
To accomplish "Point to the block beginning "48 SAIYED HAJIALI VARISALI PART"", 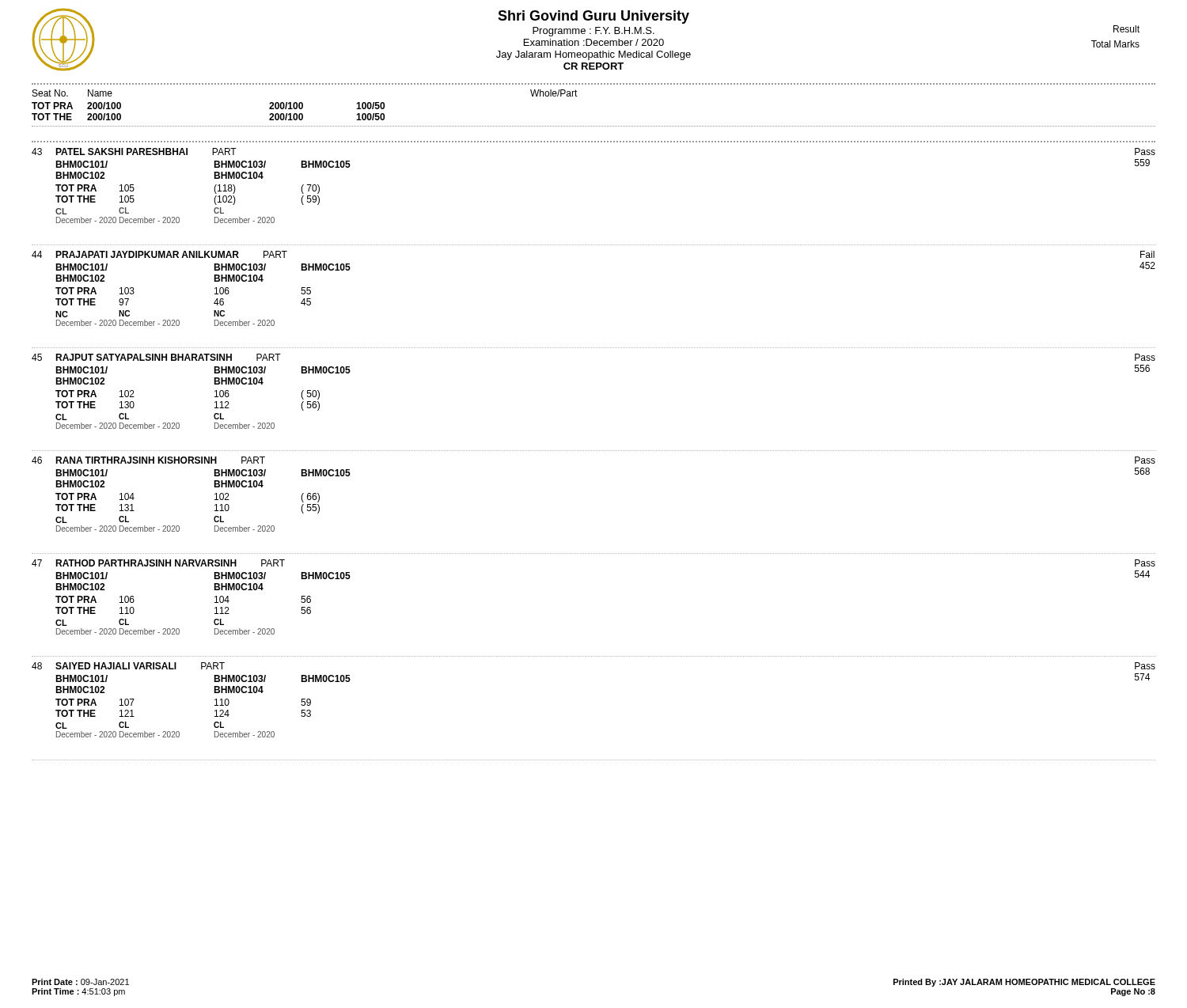I will coord(120,666).
